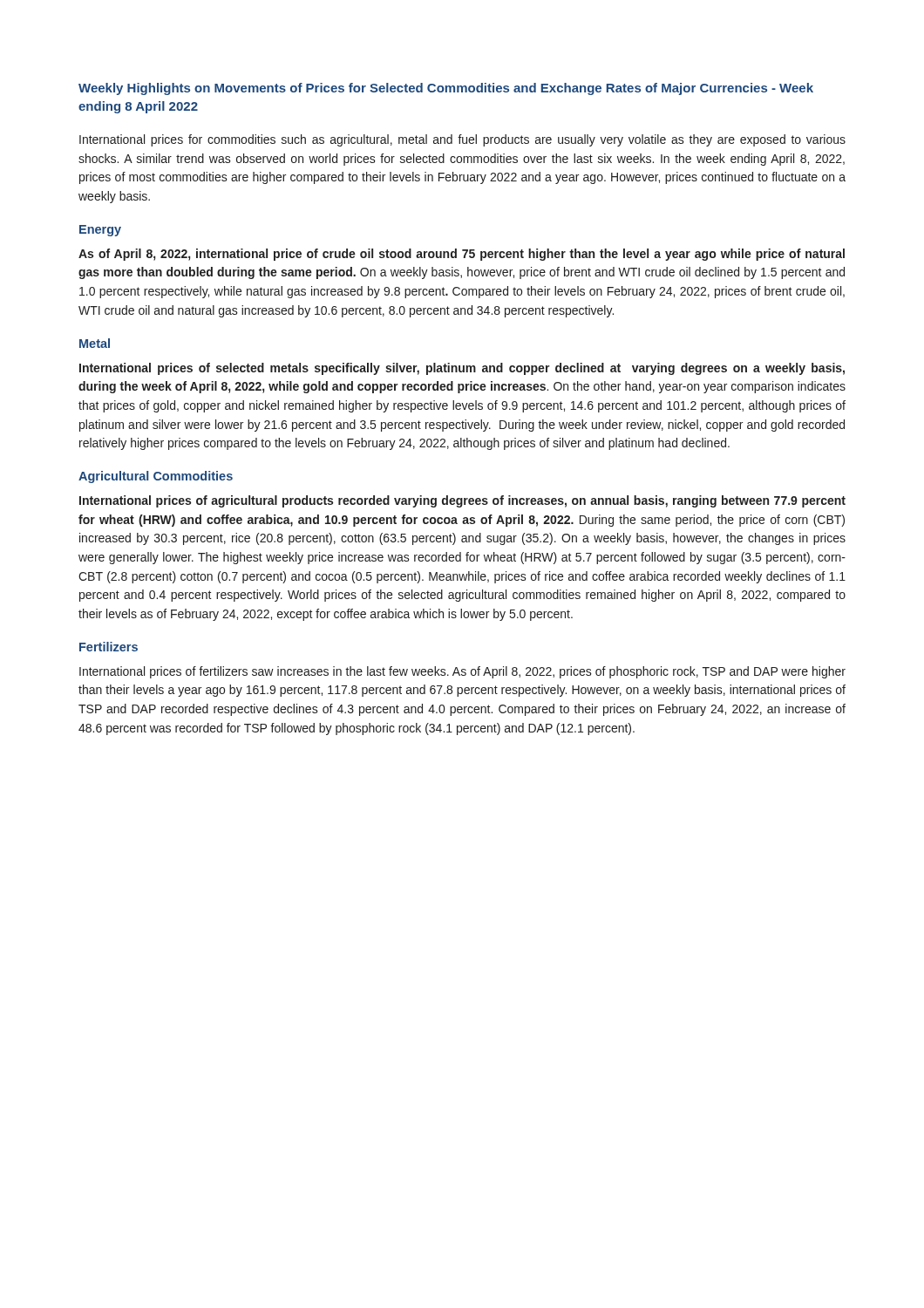Locate the block starting "Agricultural Commodities"

coord(156,476)
